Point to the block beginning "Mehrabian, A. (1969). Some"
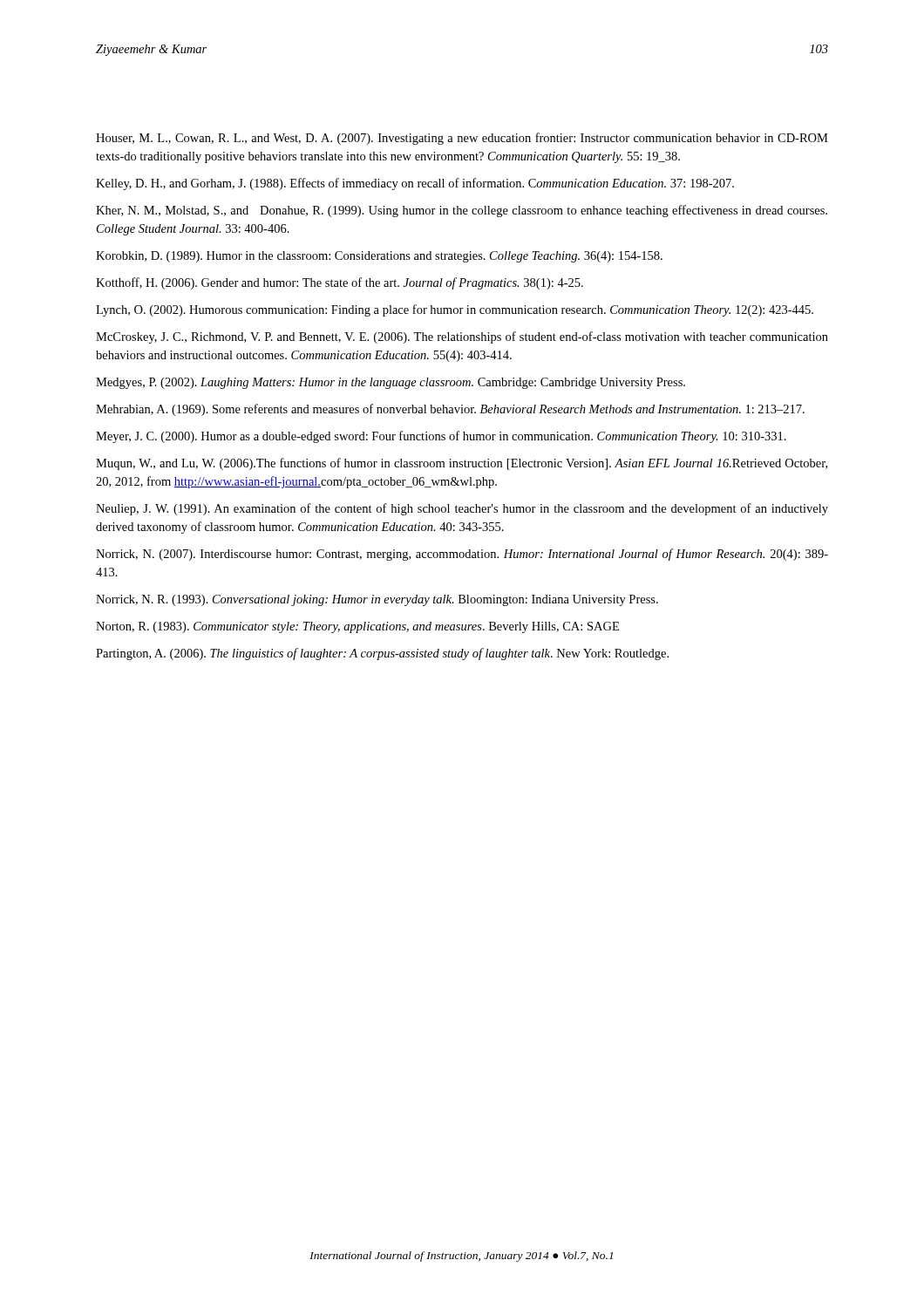The width and height of the screenshot is (924, 1308). [x=451, y=409]
